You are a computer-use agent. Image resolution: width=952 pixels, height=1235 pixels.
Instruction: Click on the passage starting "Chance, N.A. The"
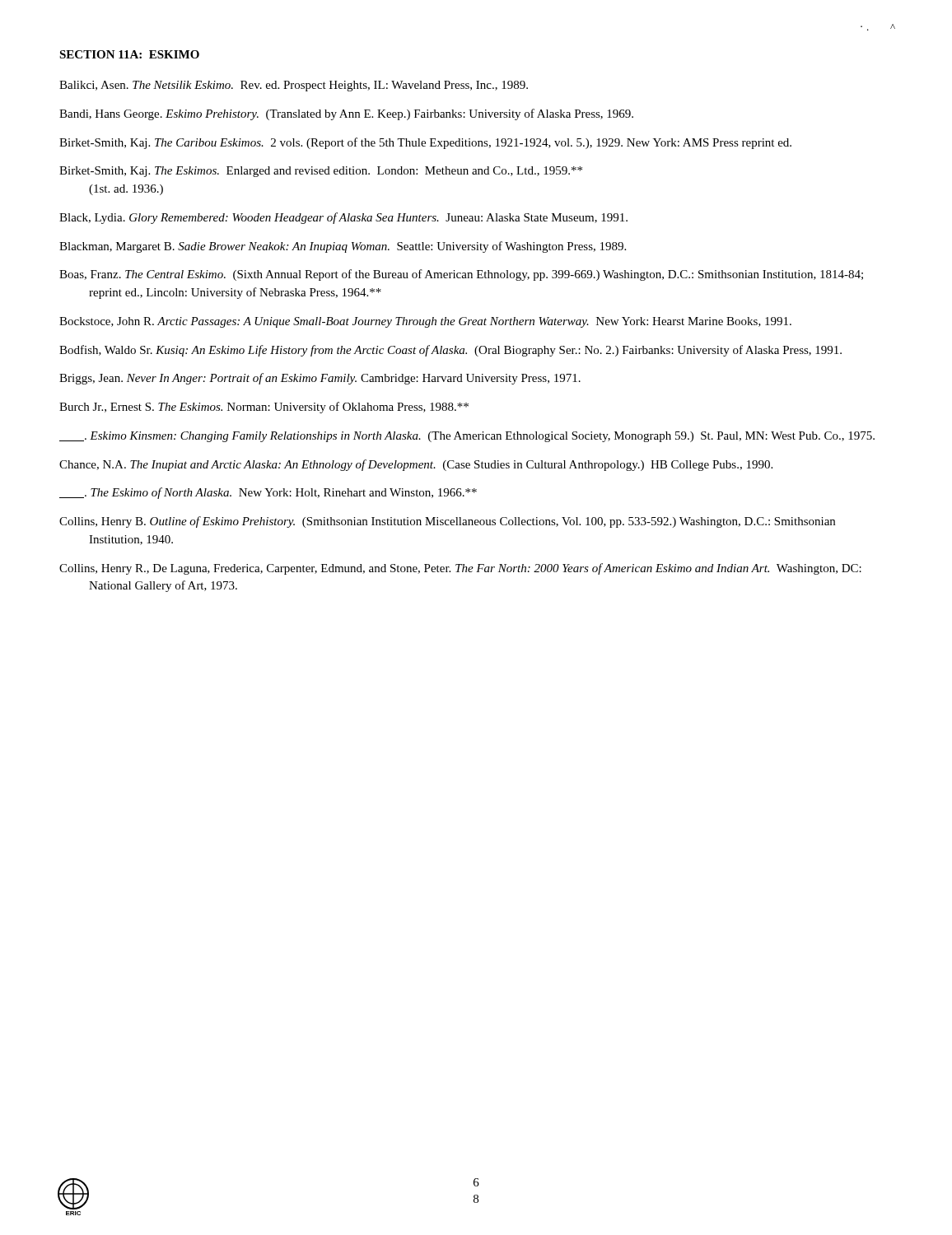tap(416, 464)
